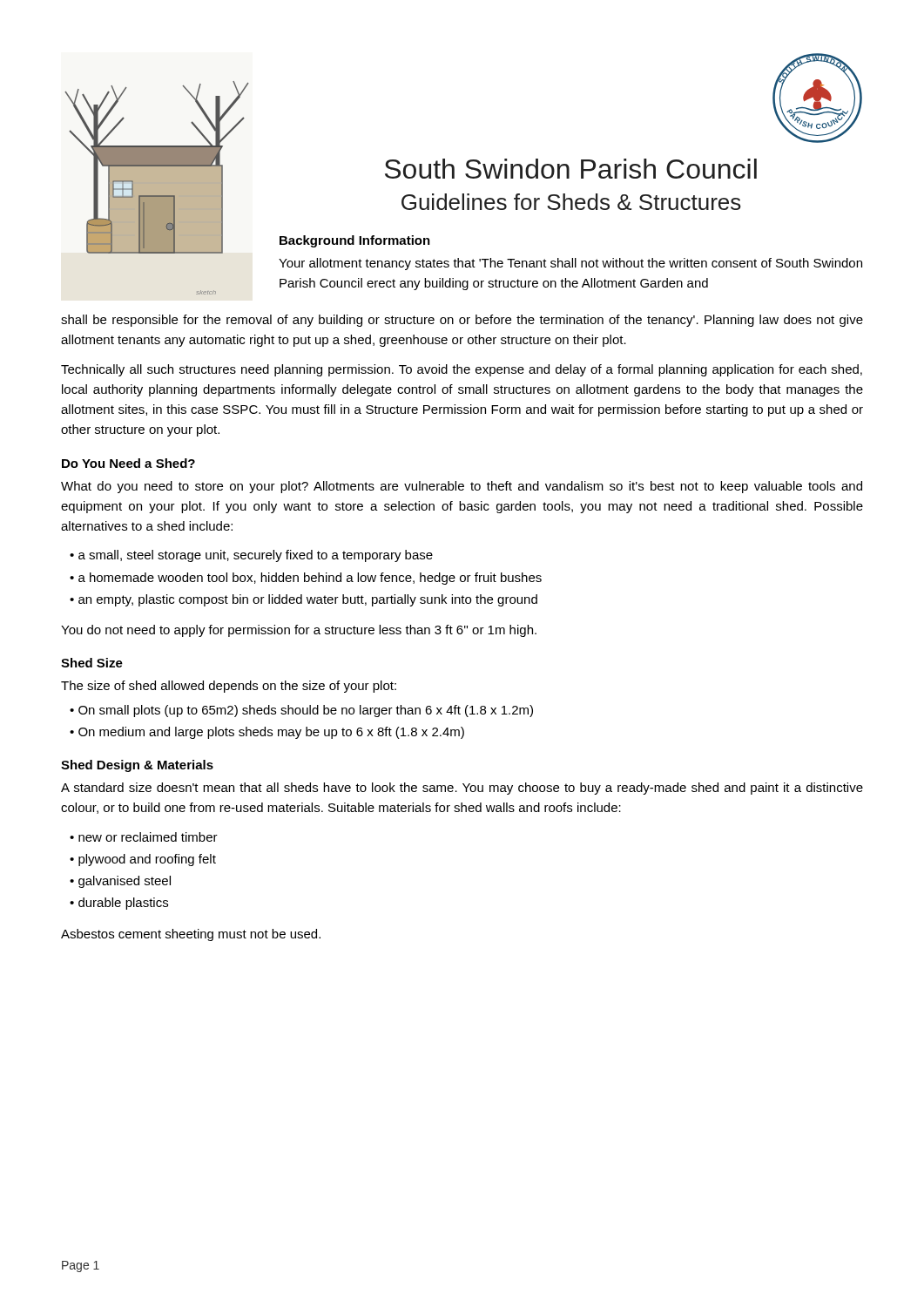This screenshot has height=1307, width=924.
Task: Click on the text block that says "Technically all such structures need planning permission."
Action: 462,399
